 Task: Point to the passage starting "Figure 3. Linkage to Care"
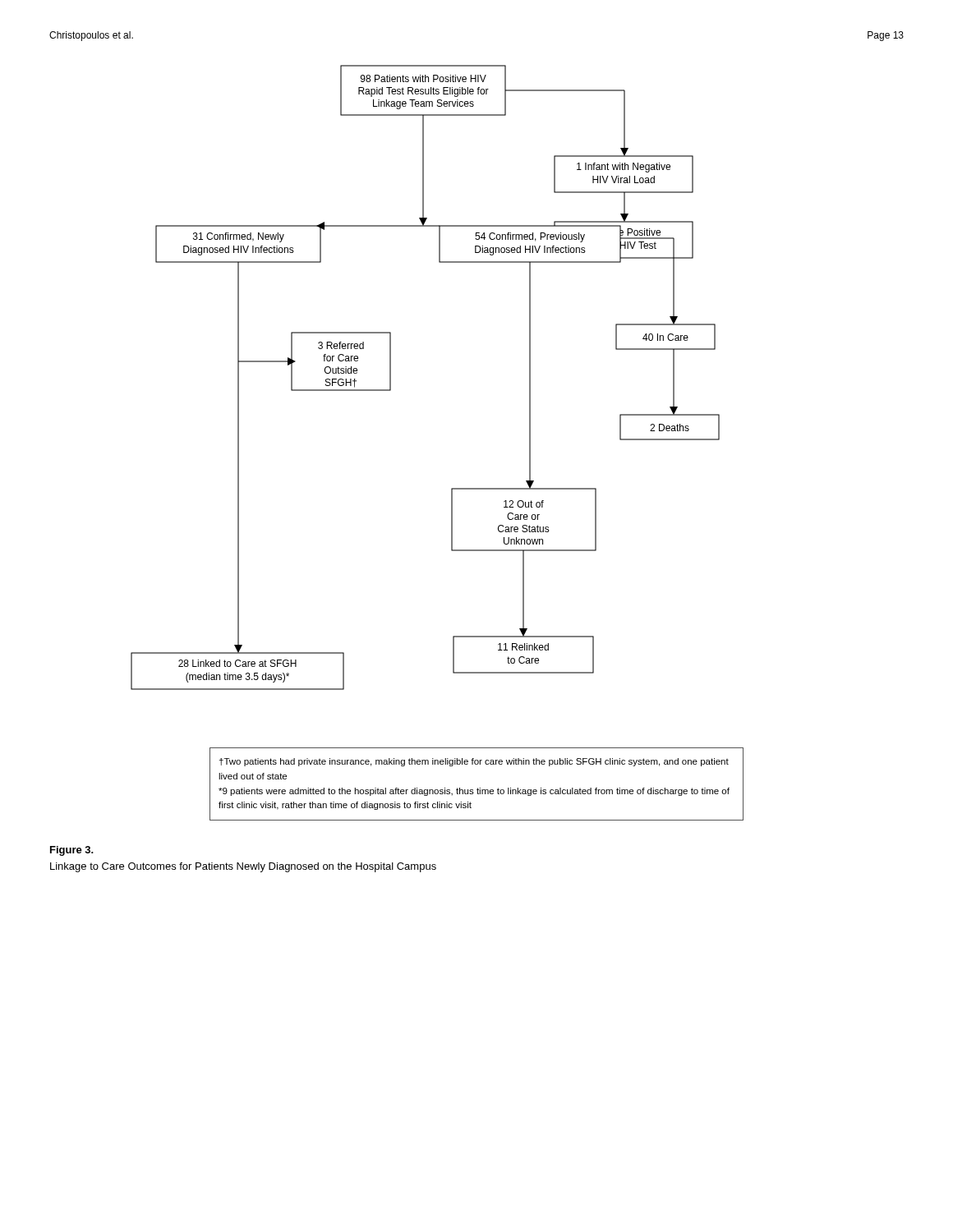243,858
